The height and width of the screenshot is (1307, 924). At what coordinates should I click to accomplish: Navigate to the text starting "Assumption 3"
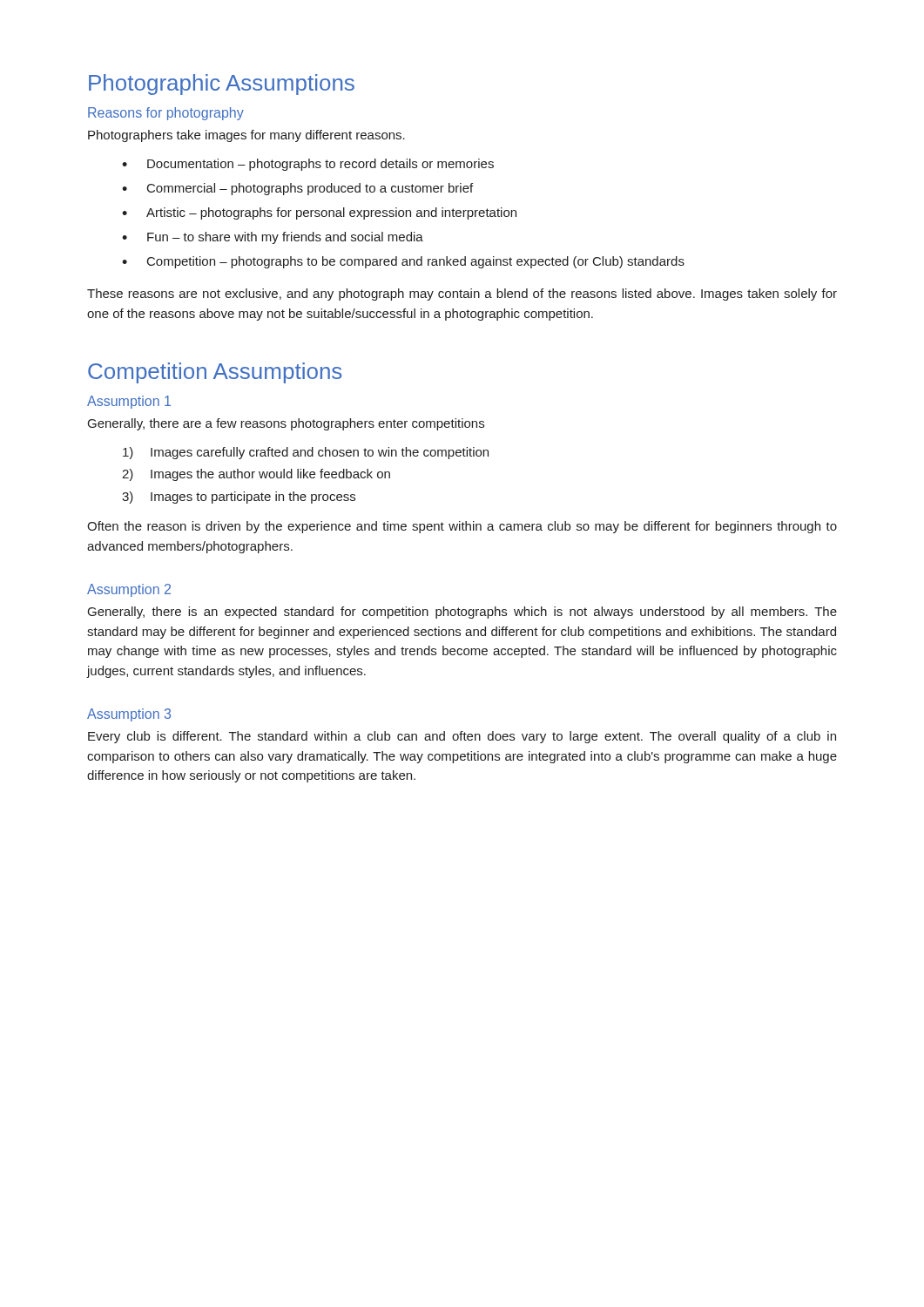(x=129, y=714)
